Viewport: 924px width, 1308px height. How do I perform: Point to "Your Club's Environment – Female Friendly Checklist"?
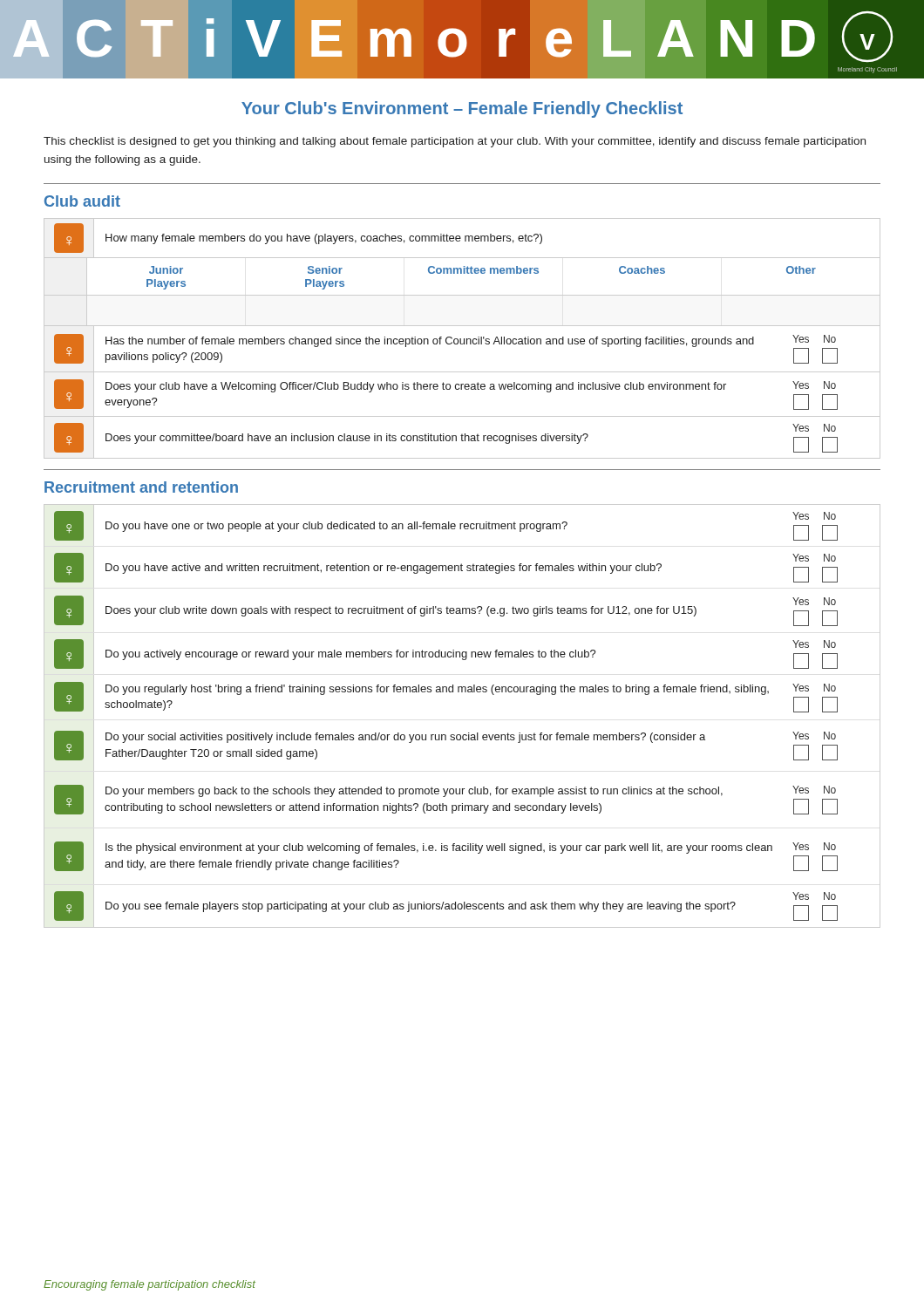coord(462,108)
